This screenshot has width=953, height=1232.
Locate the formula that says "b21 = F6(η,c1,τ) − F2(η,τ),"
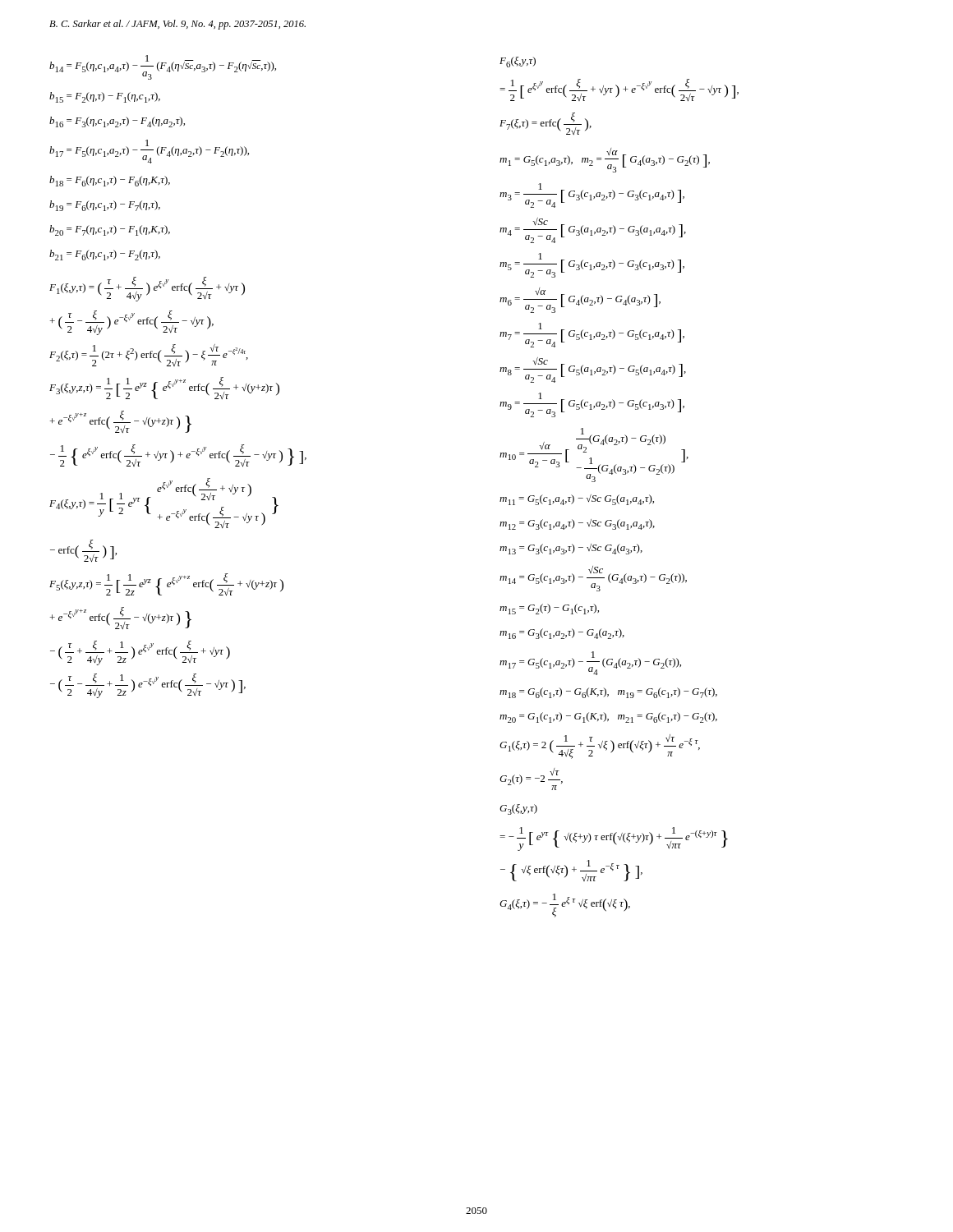click(x=105, y=255)
